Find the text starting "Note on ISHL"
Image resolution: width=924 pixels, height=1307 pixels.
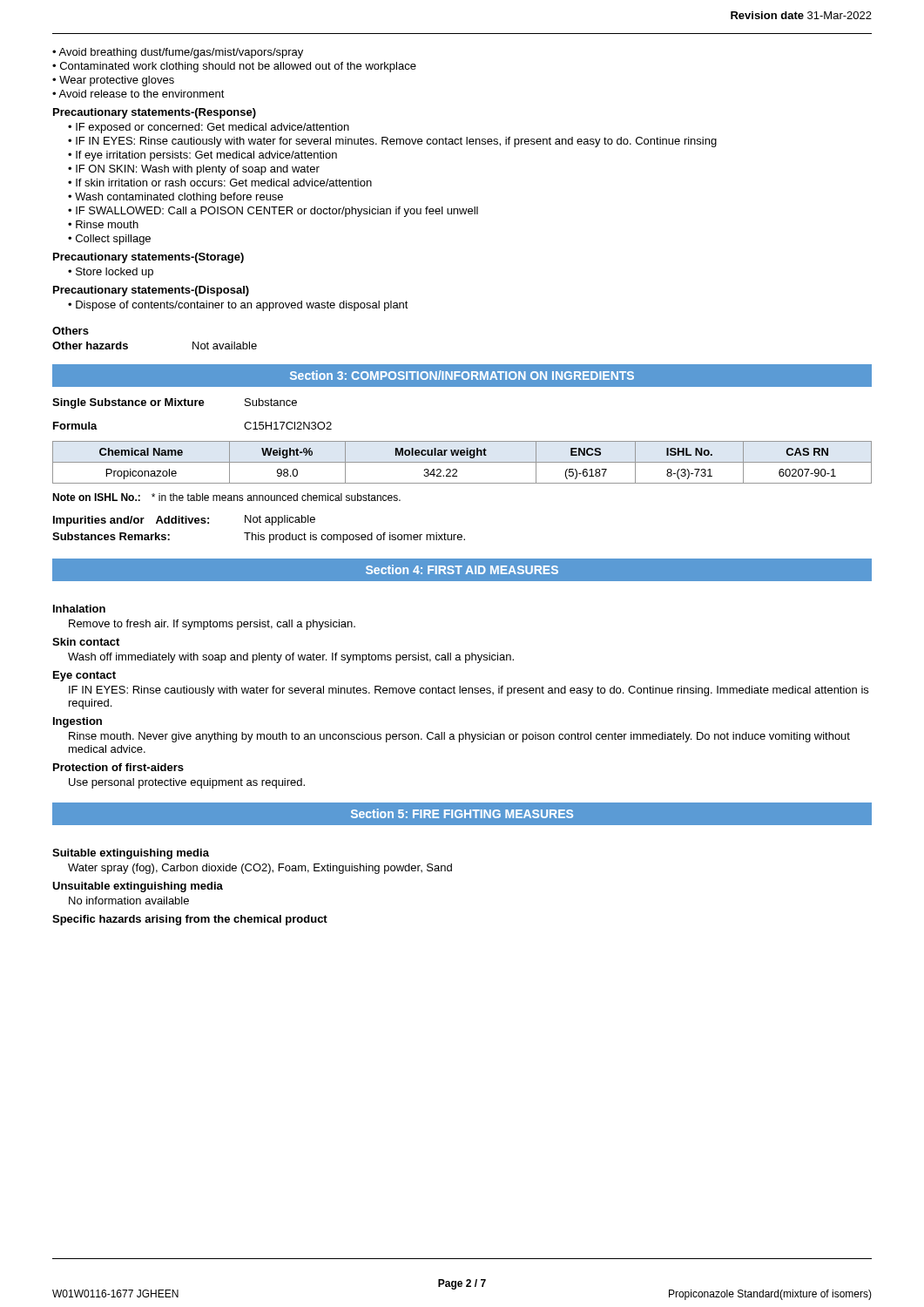pos(227,498)
